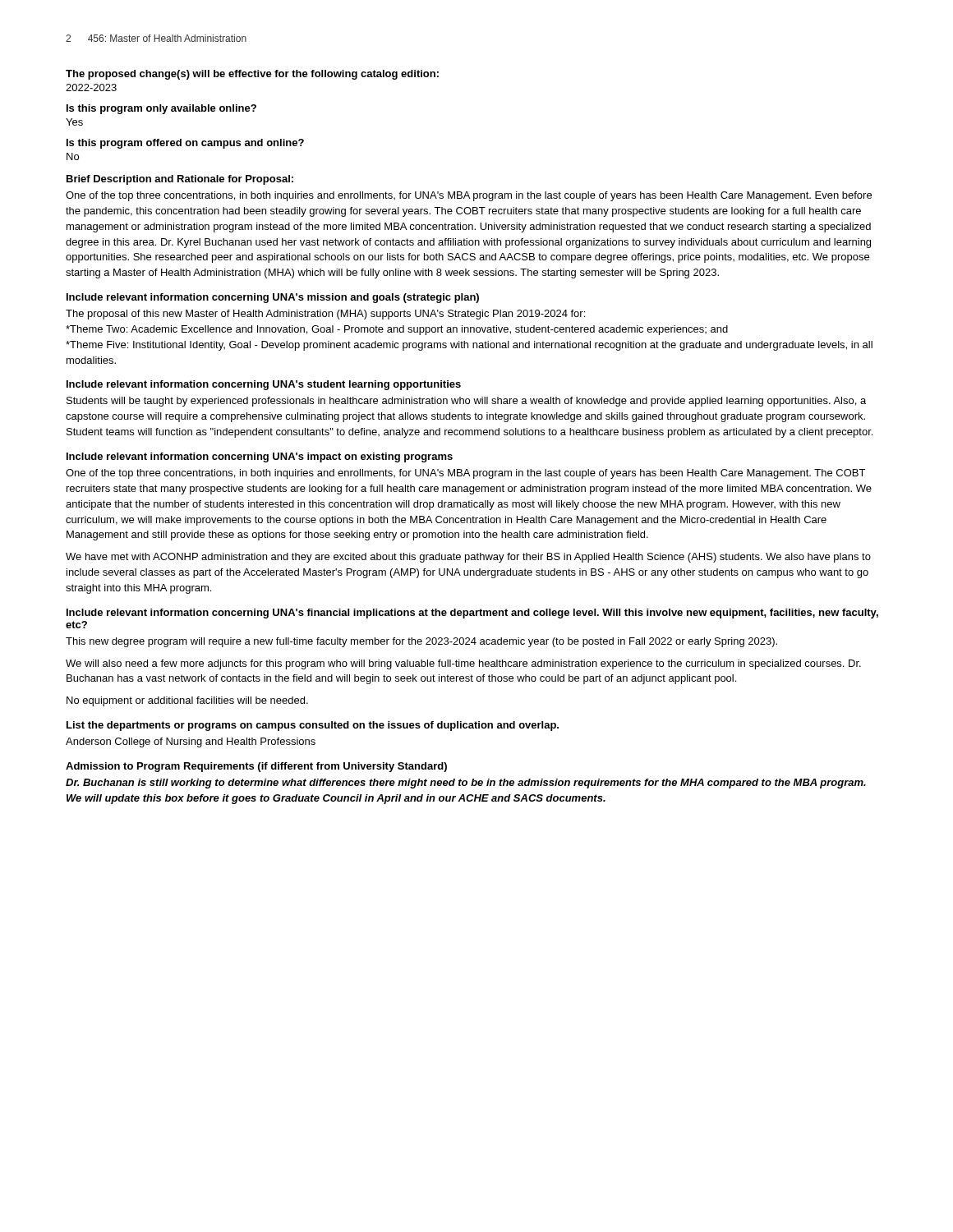The width and height of the screenshot is (953, 1232).
Task: Select the text block with the text "No equipment or additional facilities will be"
Action: tap(187, 700)
